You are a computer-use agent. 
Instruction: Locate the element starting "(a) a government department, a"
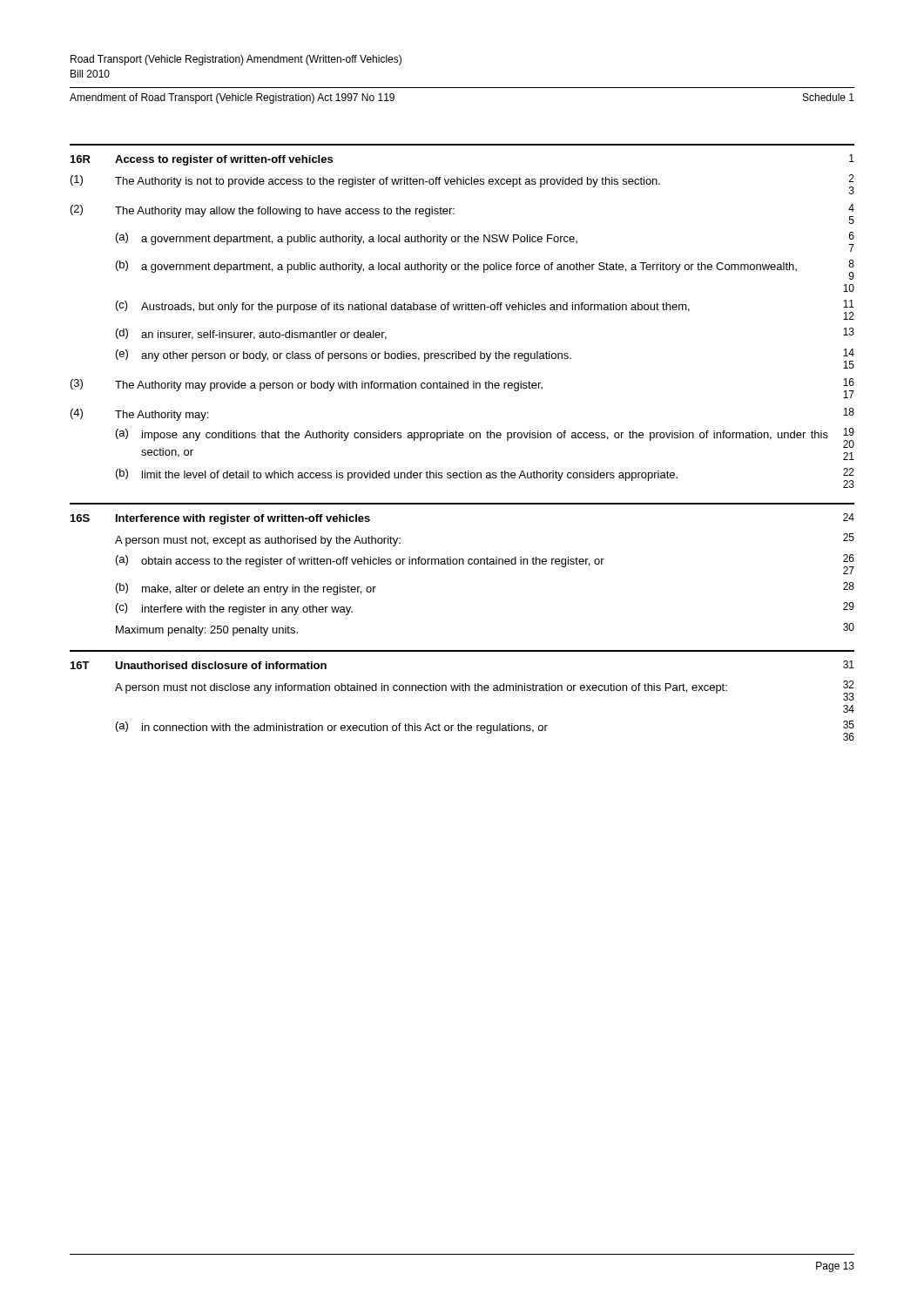pyautogui.click(x=462, y=242)
